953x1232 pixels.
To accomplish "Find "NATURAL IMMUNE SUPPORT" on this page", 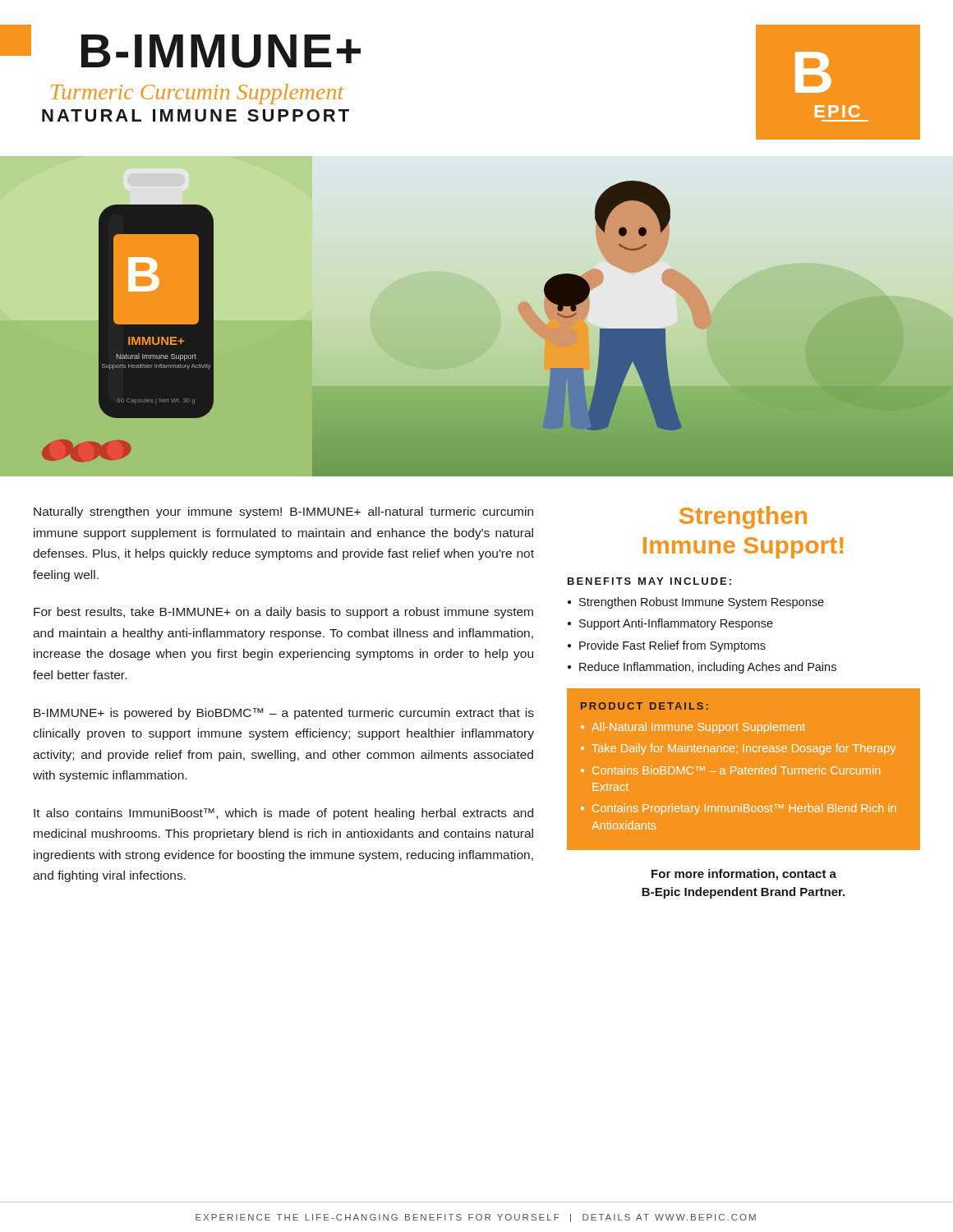I will coord(196,115).
